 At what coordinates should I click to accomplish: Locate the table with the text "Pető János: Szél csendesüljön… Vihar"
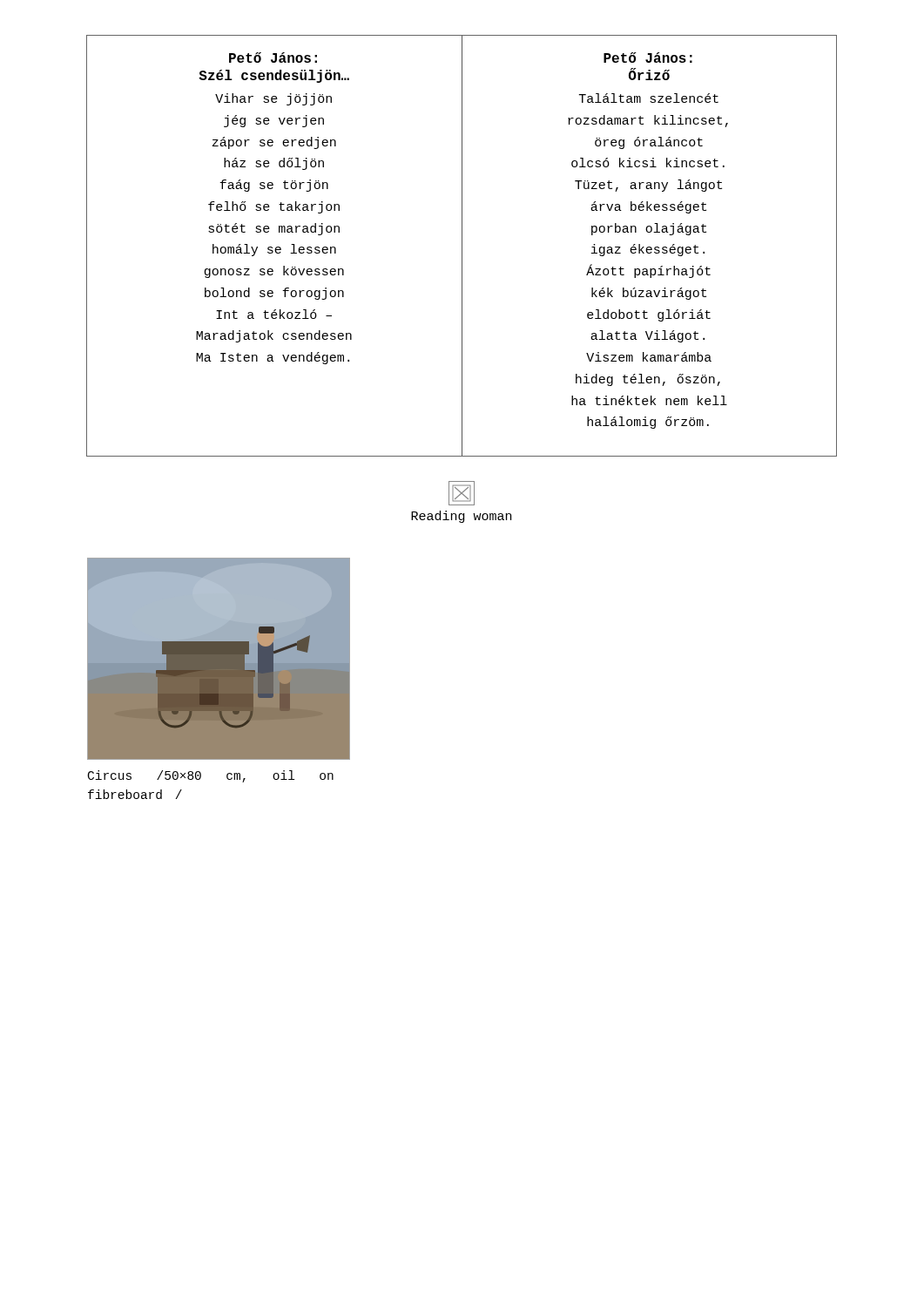click(462, 246)
